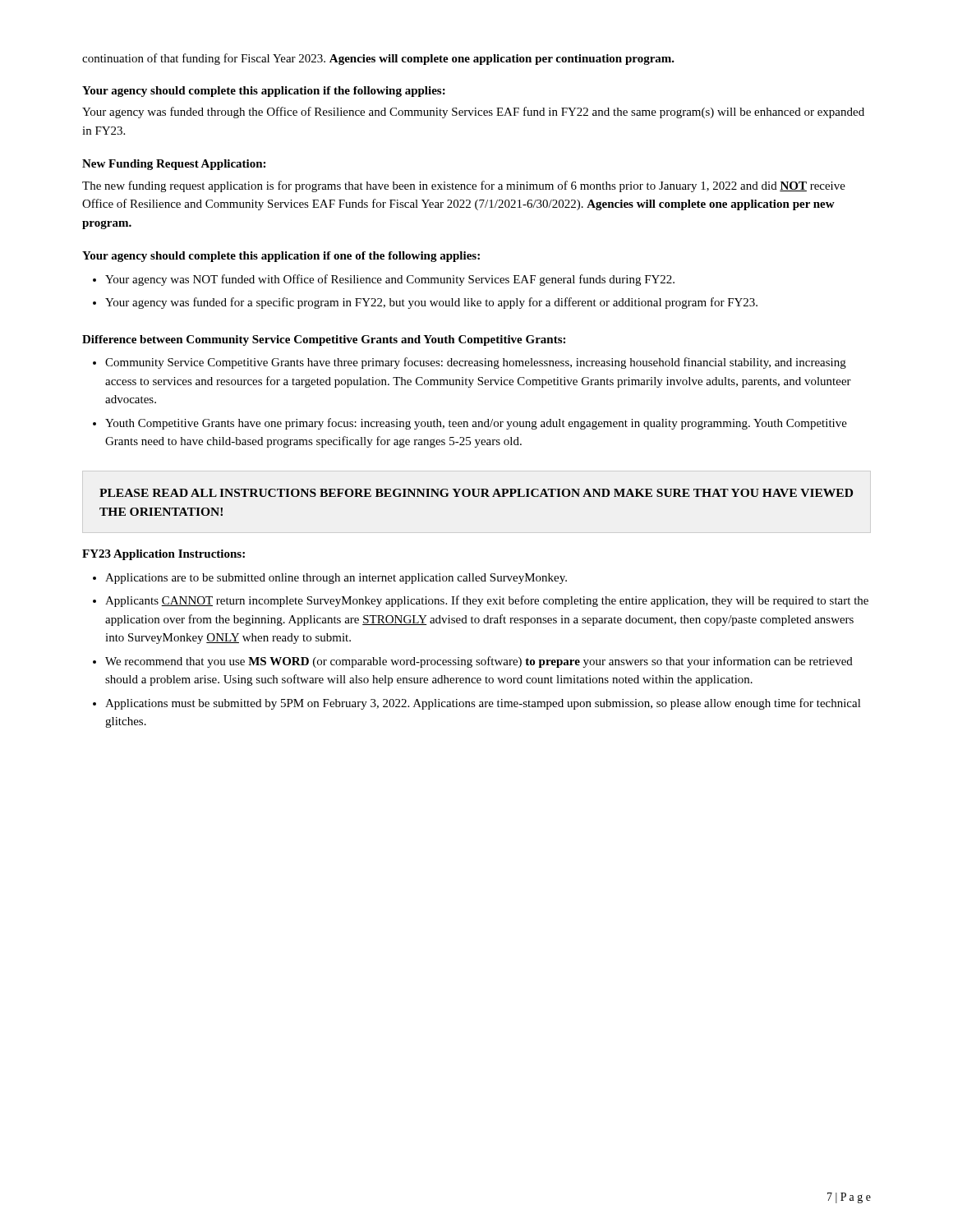Select the title that reads "PLEASE READ ALL"
This screenshot has width=953, height=1232.
[476, 502]
